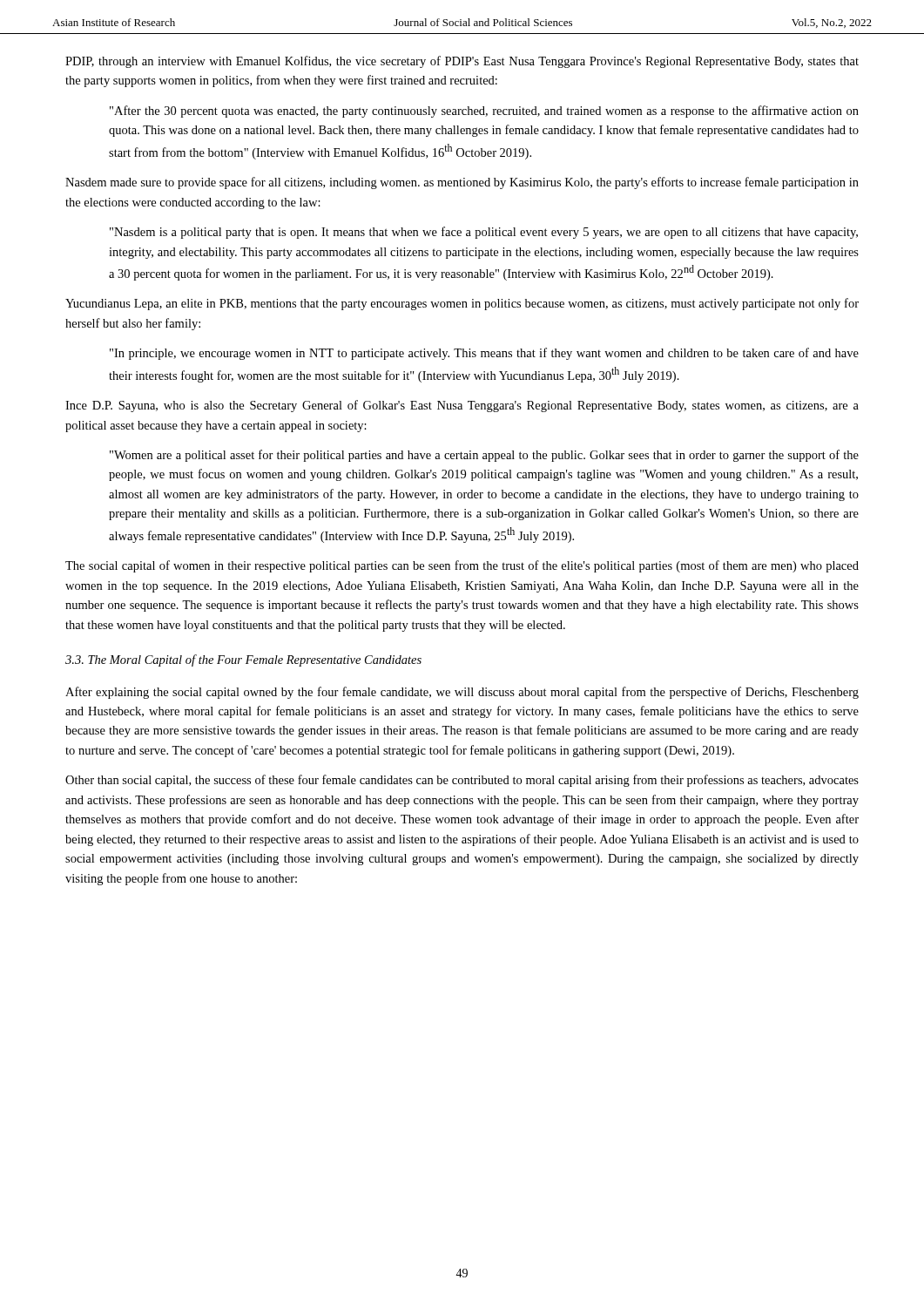Locate the text block containing "Other than social capital,"

click(462, 829)
